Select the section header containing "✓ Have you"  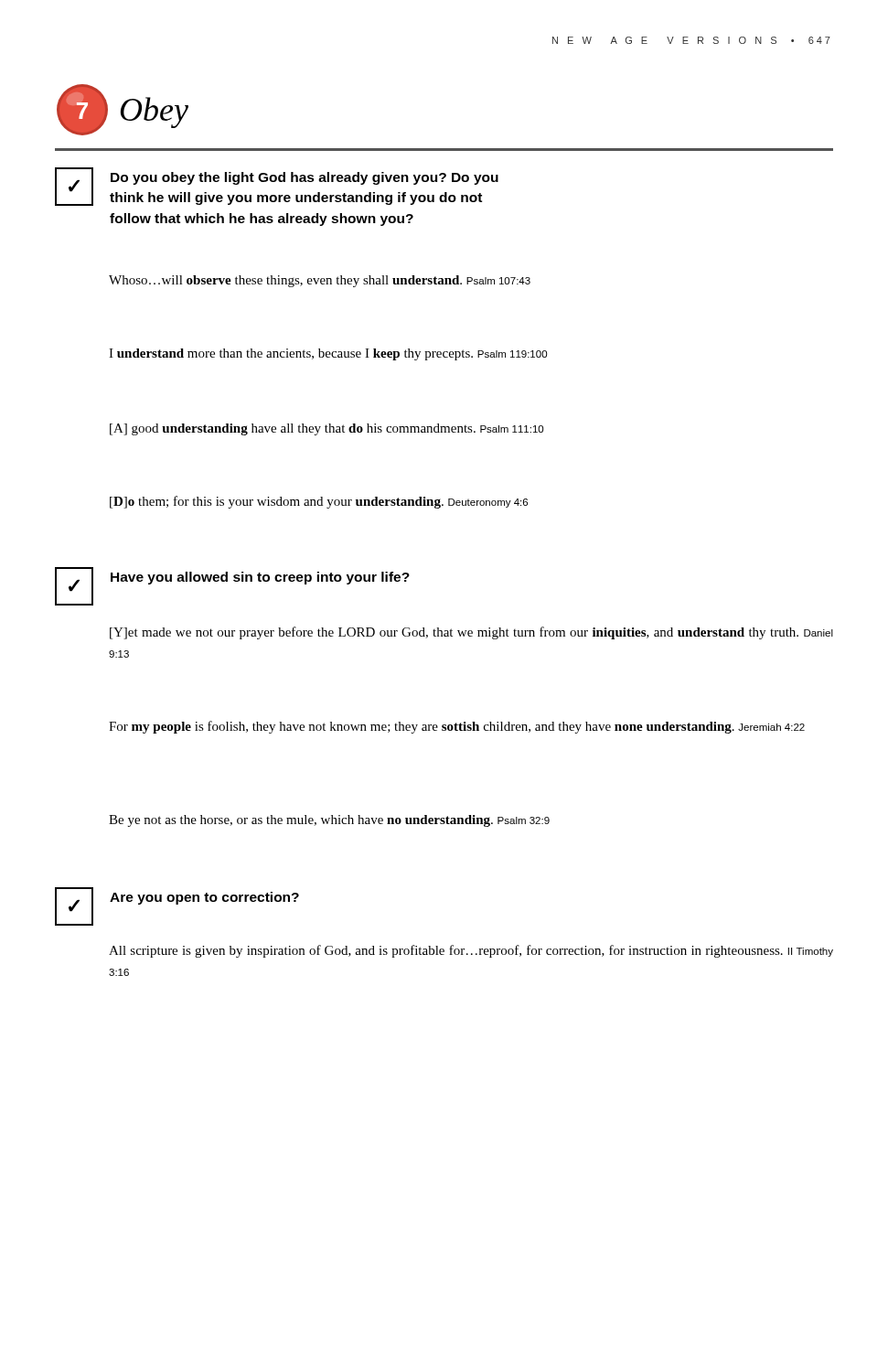tap(232, 586)
